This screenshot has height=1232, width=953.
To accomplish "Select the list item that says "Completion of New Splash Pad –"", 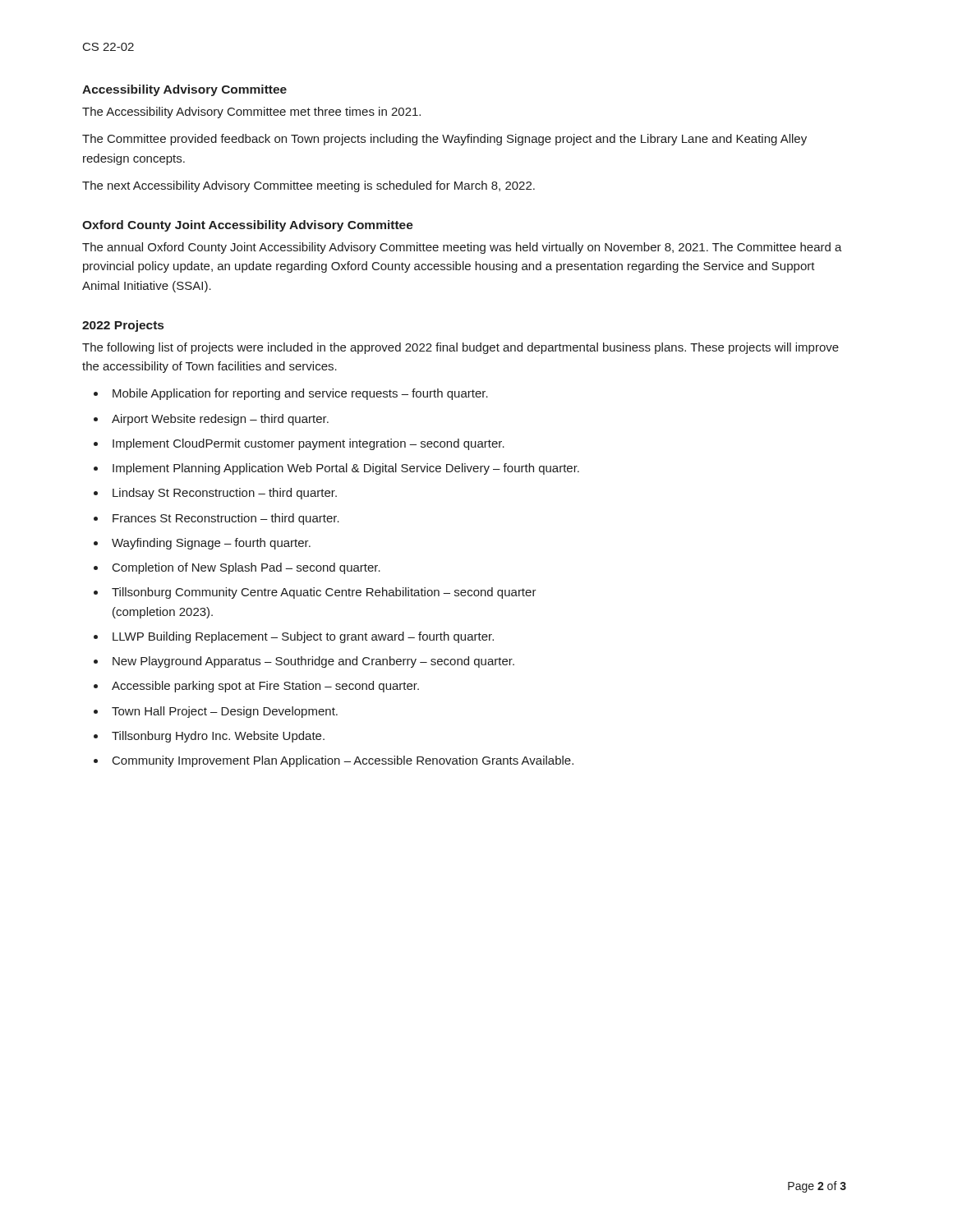I will click(x=246, y=567).
